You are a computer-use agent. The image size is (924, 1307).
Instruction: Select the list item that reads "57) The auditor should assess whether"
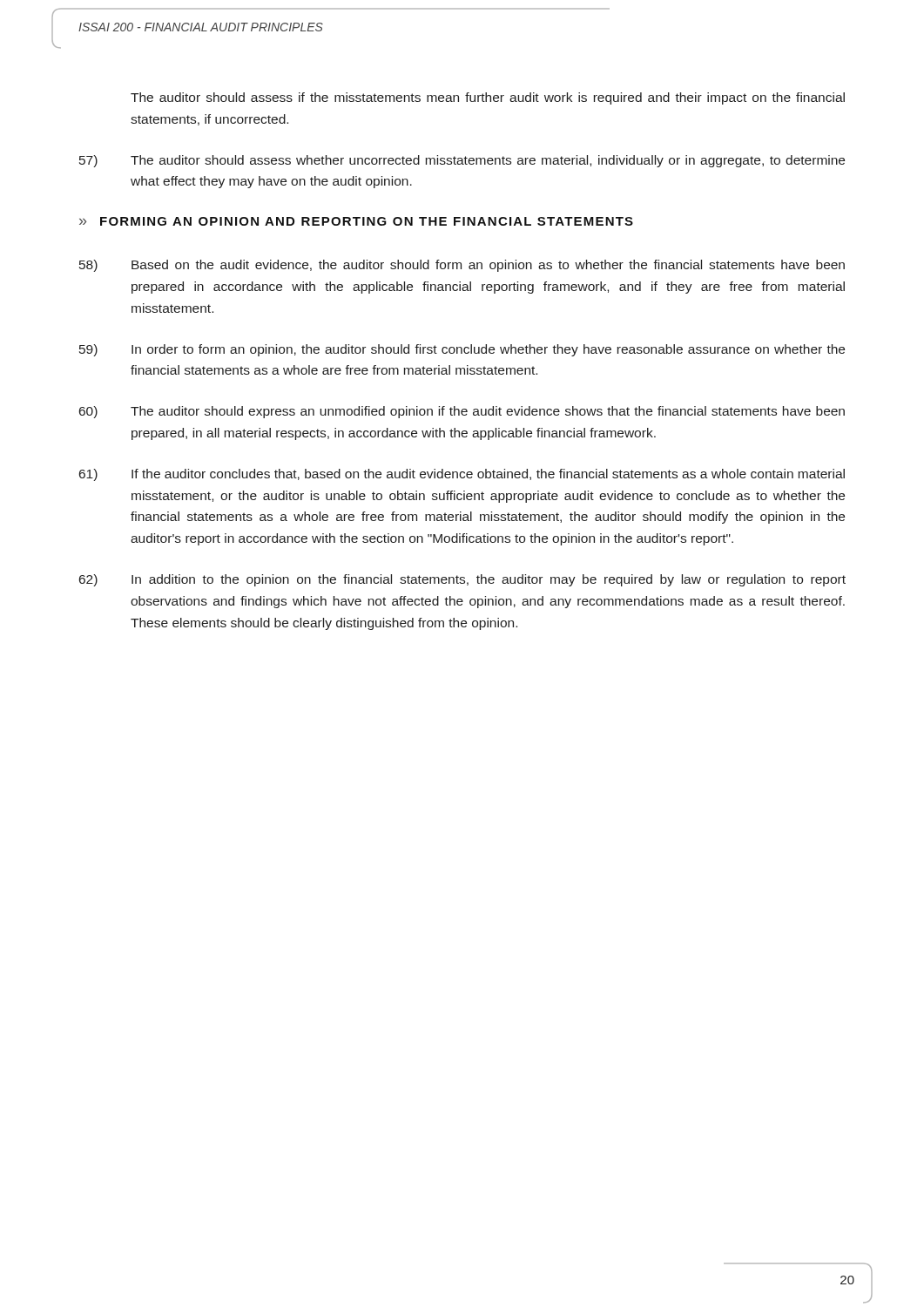click(462, 171)
